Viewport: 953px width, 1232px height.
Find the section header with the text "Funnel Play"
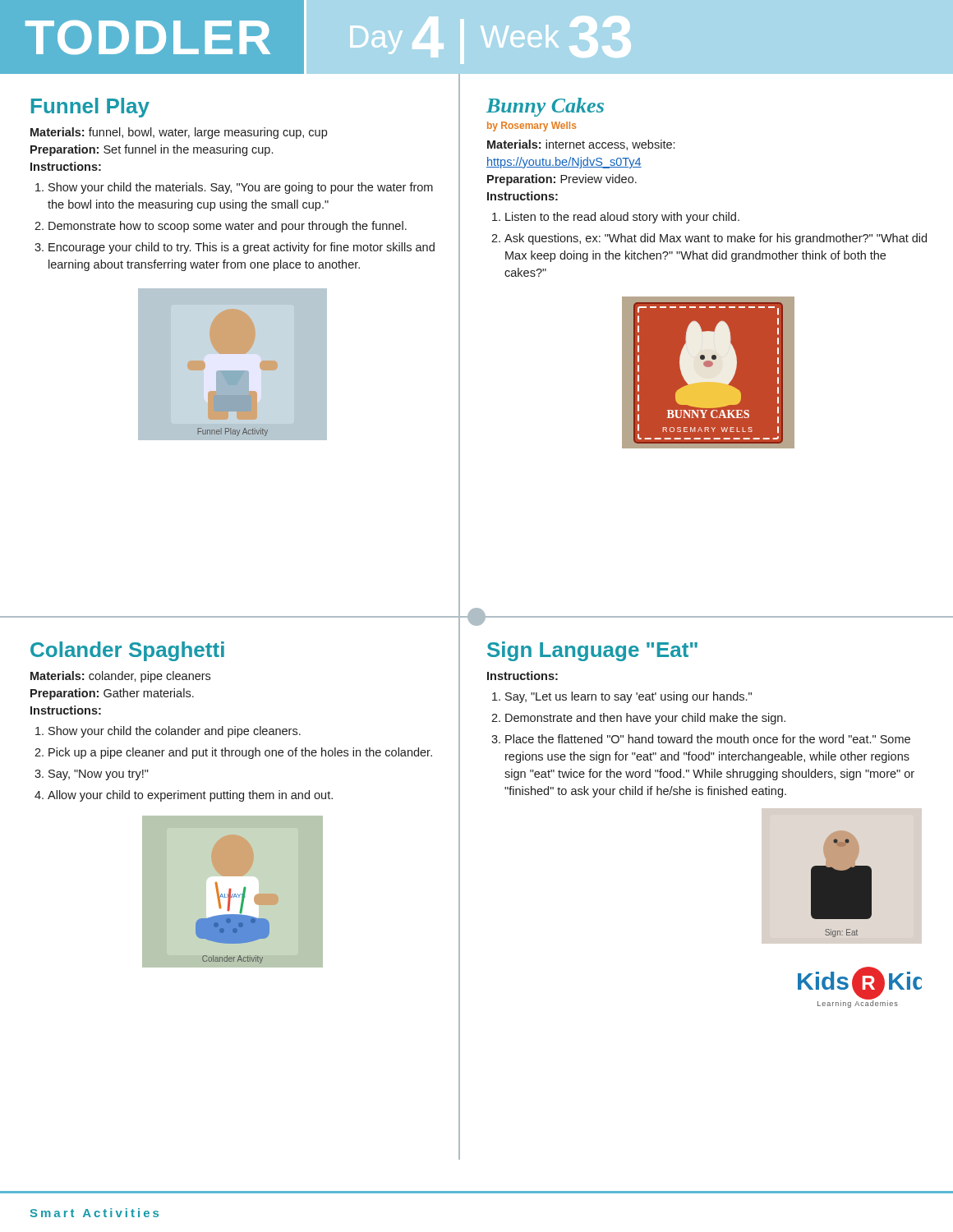click(89, 106)
